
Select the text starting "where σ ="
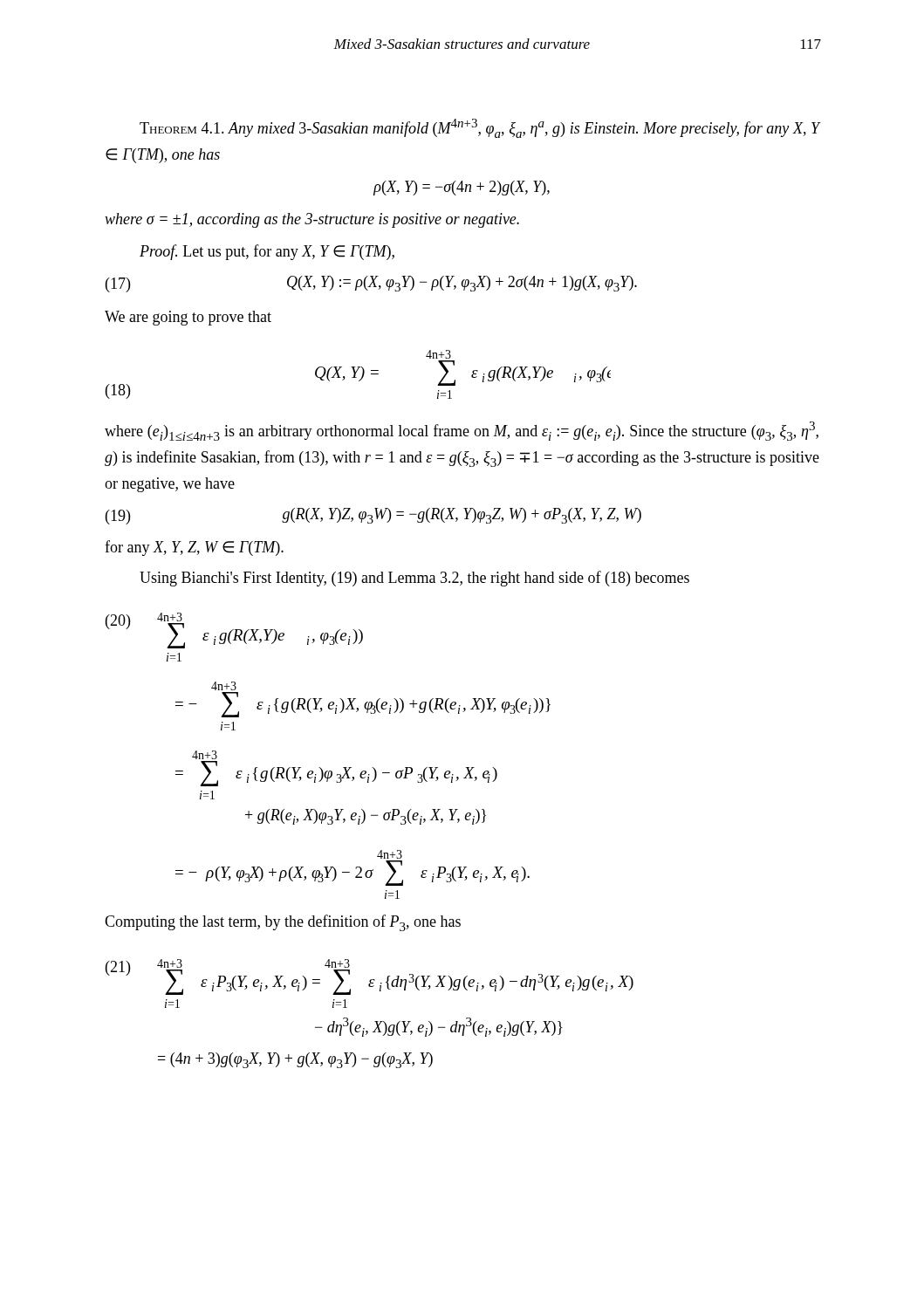point(312,219)
